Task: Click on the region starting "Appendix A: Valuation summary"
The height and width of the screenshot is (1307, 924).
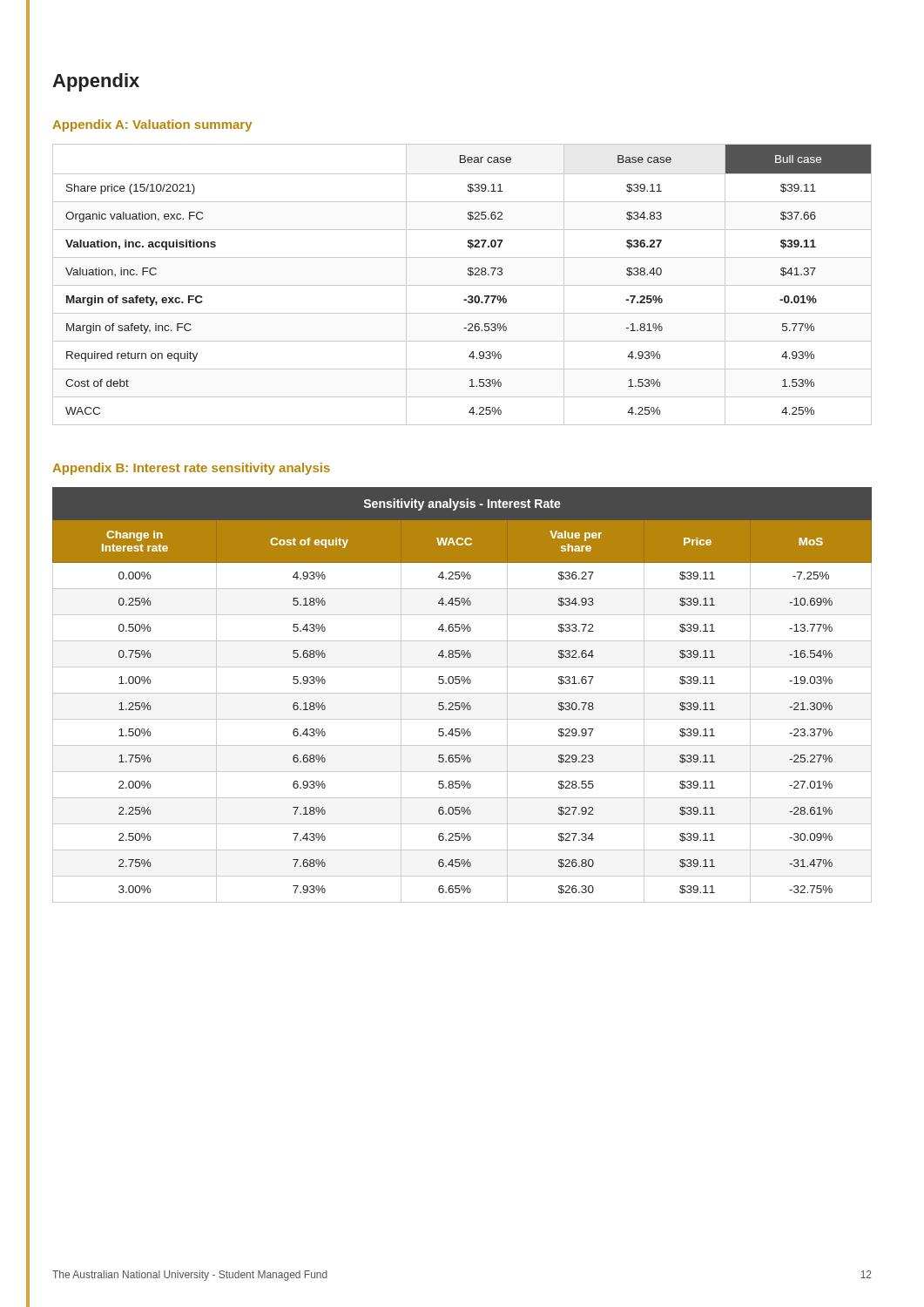Action: pos(152,125)
